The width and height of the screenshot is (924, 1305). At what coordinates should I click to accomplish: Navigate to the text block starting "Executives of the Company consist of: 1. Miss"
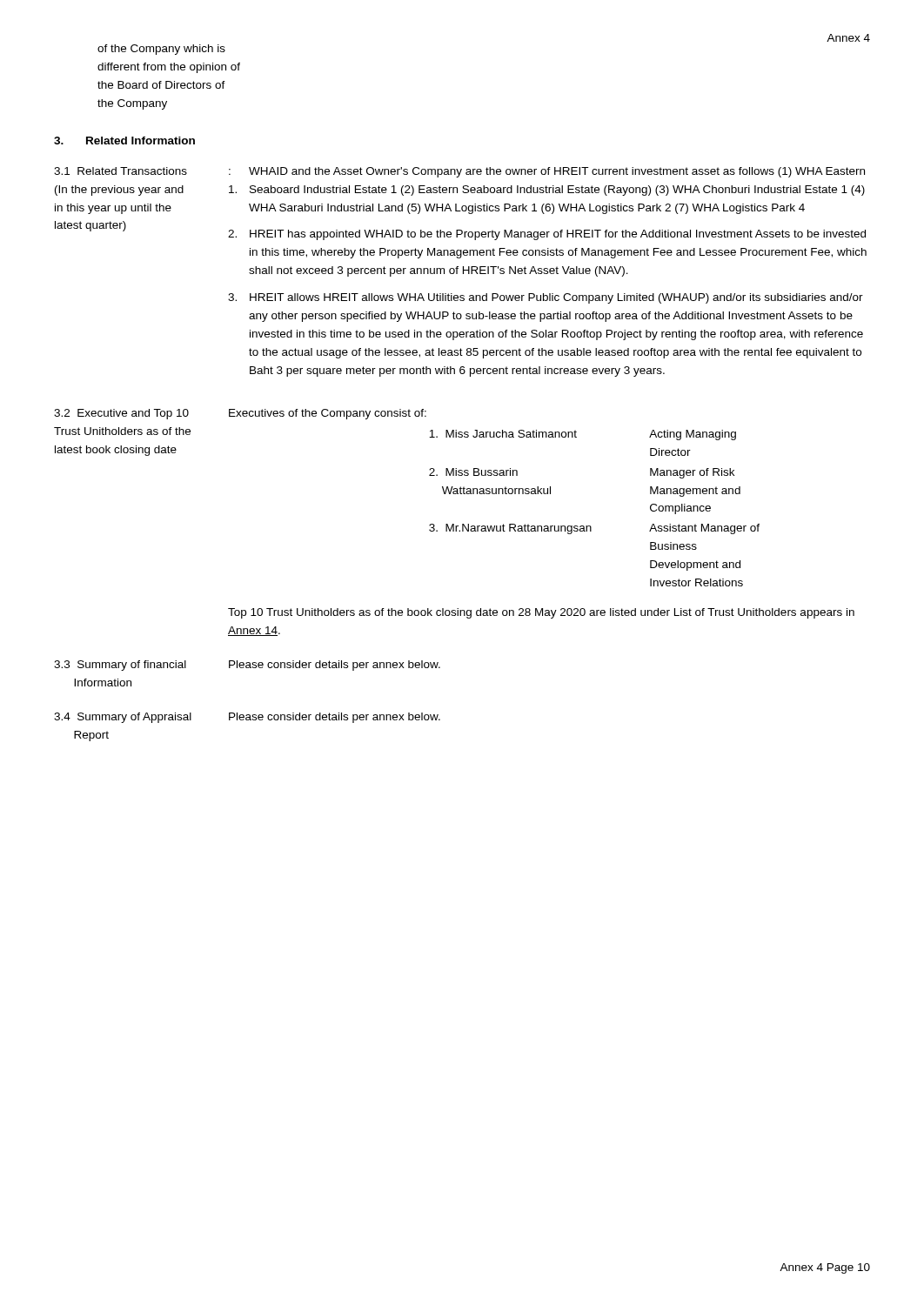click(x=549, y=523)
